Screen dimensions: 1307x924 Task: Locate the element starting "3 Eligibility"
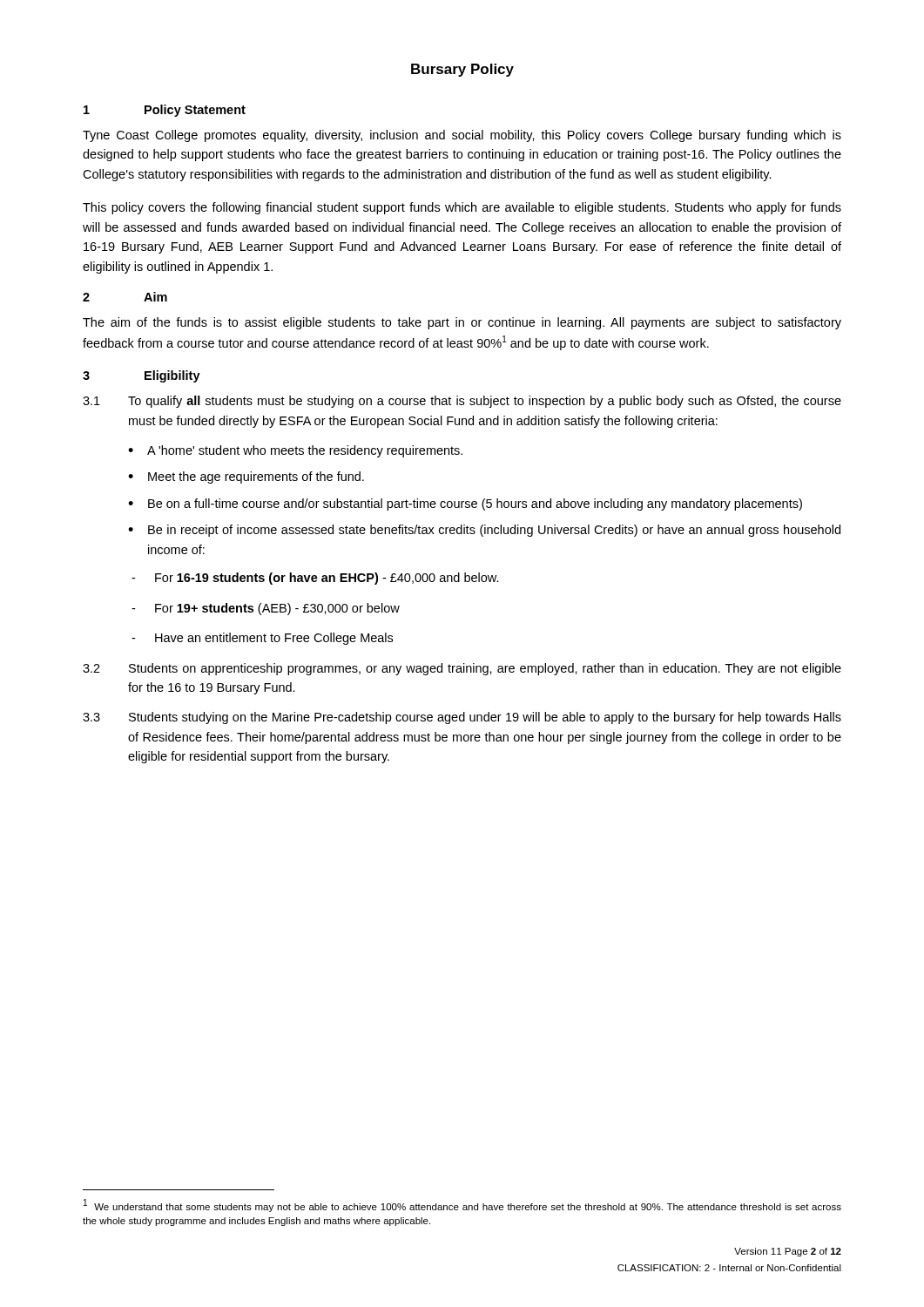(141, 376)
